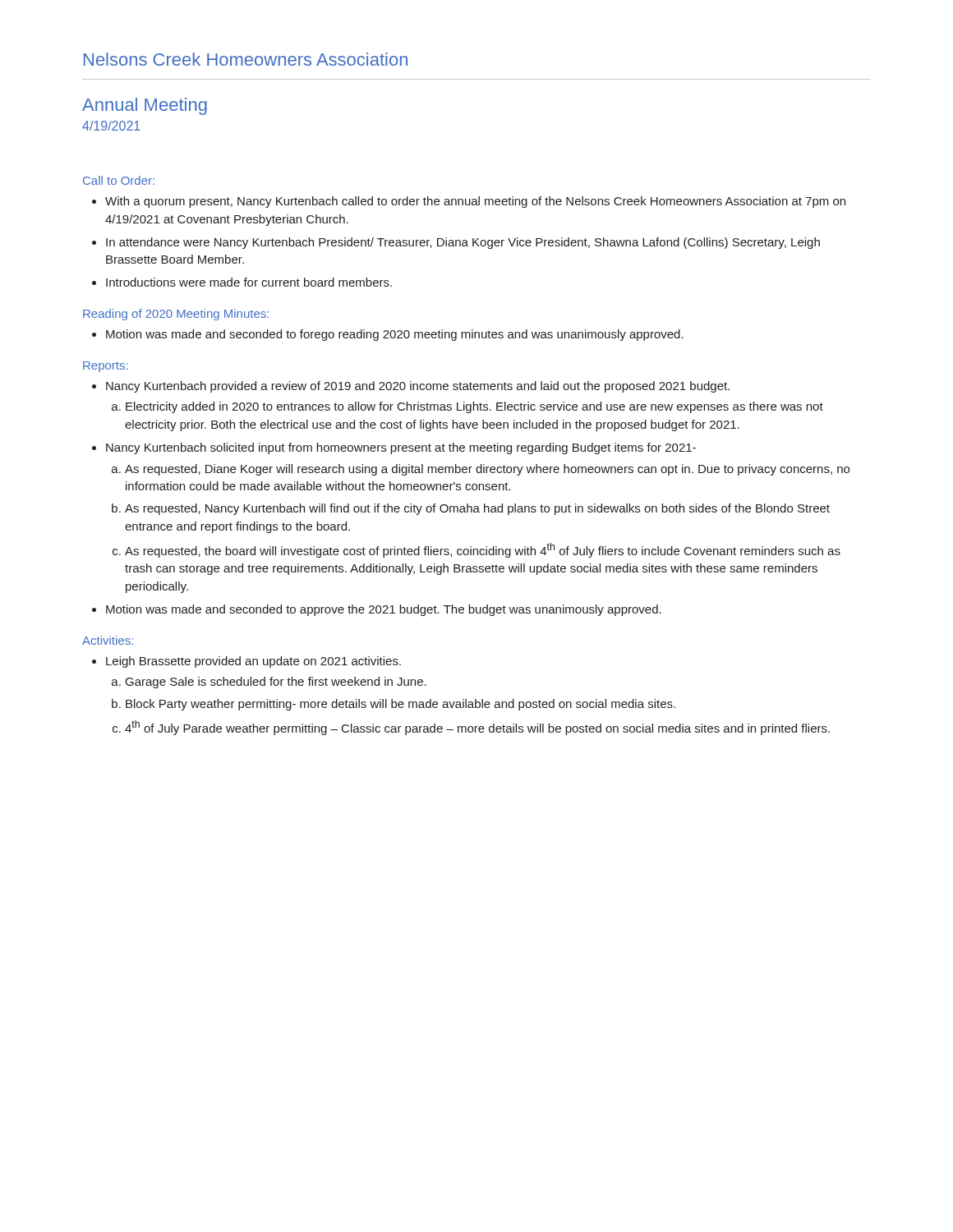This screenshot has width=953, height=1232.
Task: Click where it says "Reading of 2020 Meeting Minutes:"
Action: 176,313
